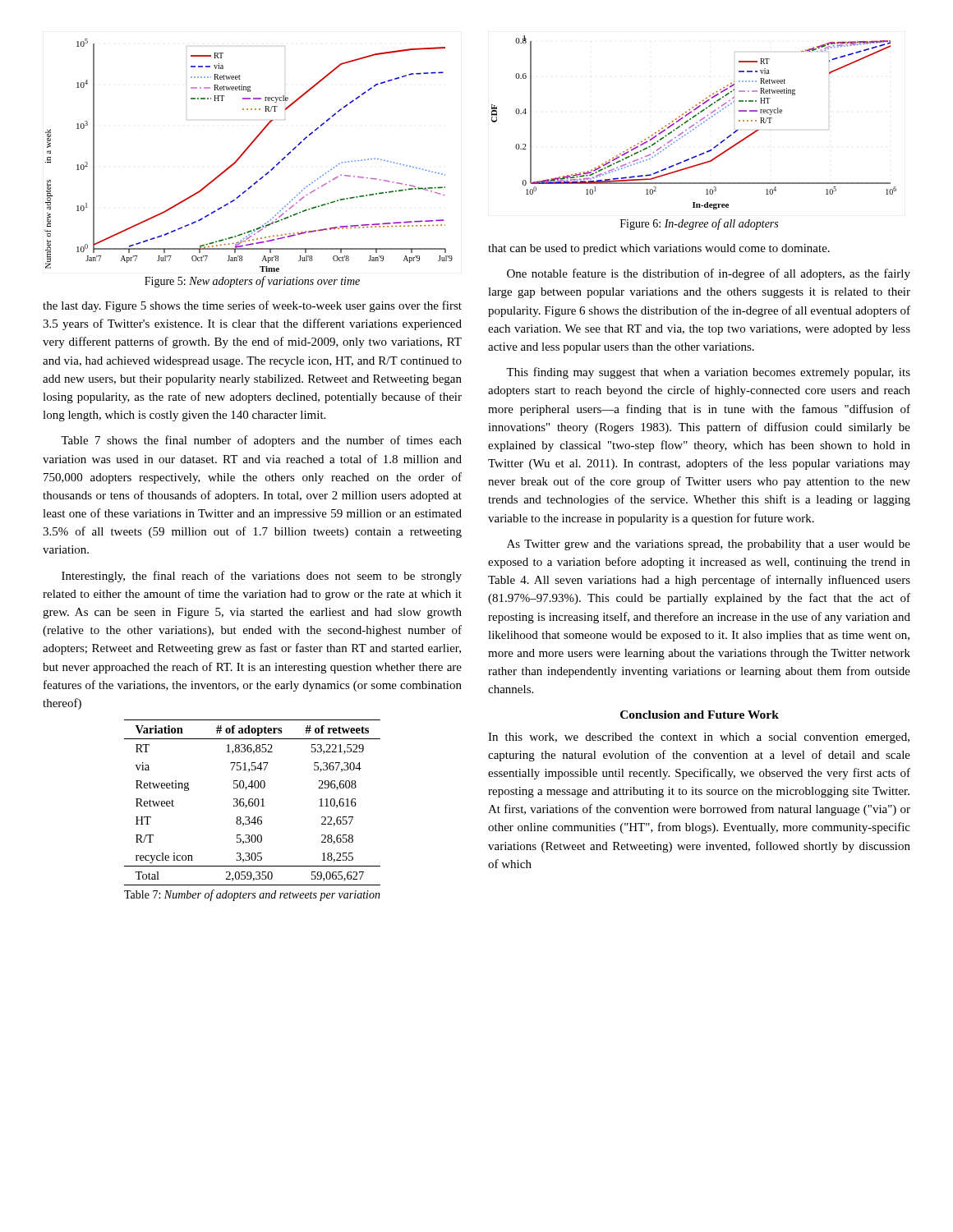Locate the passage starting "Figure 5: New adopters of variations over"
Image resolution: width=953 pixels, height=1232 pixels.
pyautogui.click(x=252, y=281)
